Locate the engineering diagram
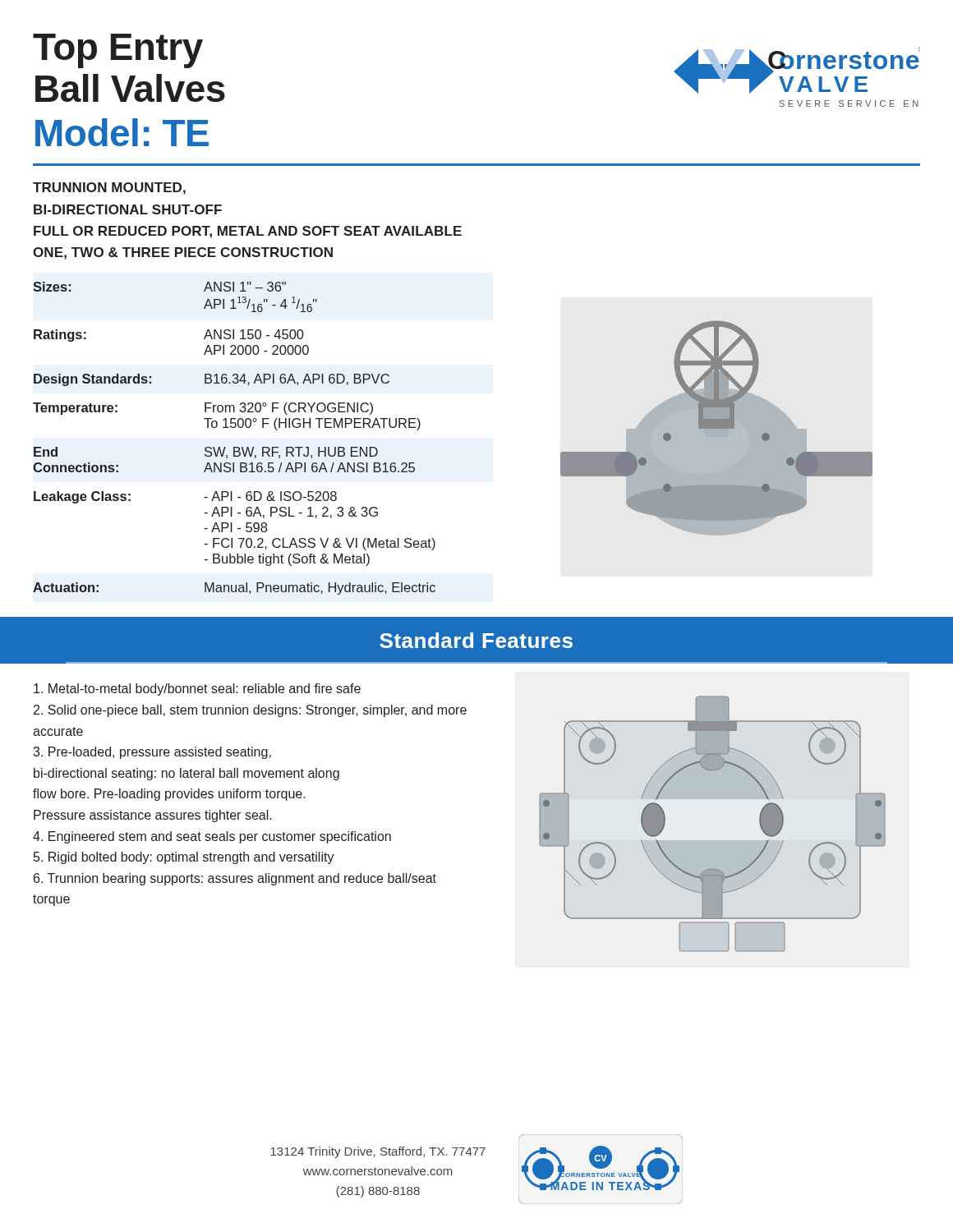The image size is (953, 1232). point(721,820)
